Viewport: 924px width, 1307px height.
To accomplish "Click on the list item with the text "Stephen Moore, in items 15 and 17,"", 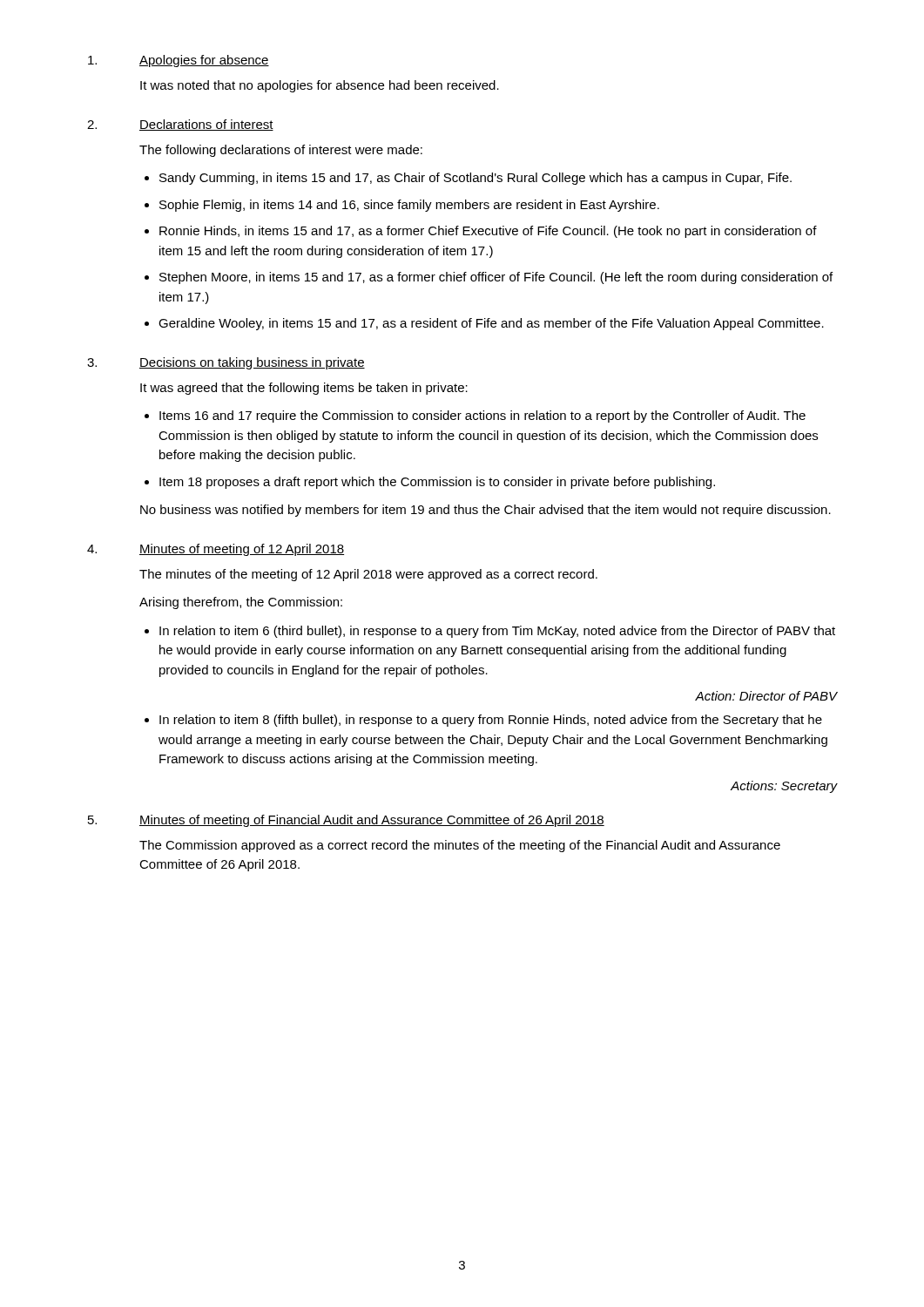I will tap(496, 286).
